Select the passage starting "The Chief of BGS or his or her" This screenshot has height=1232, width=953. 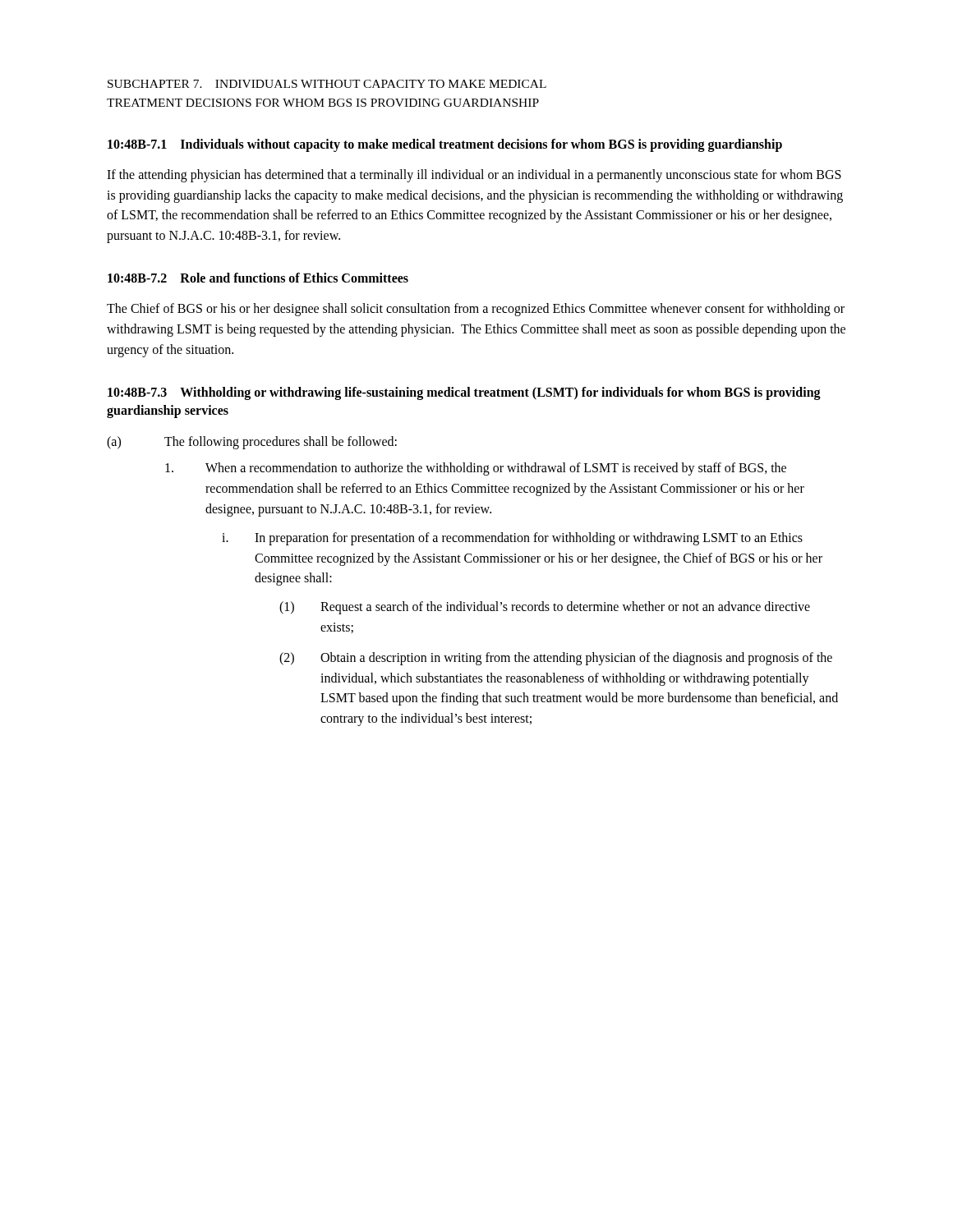476,329
